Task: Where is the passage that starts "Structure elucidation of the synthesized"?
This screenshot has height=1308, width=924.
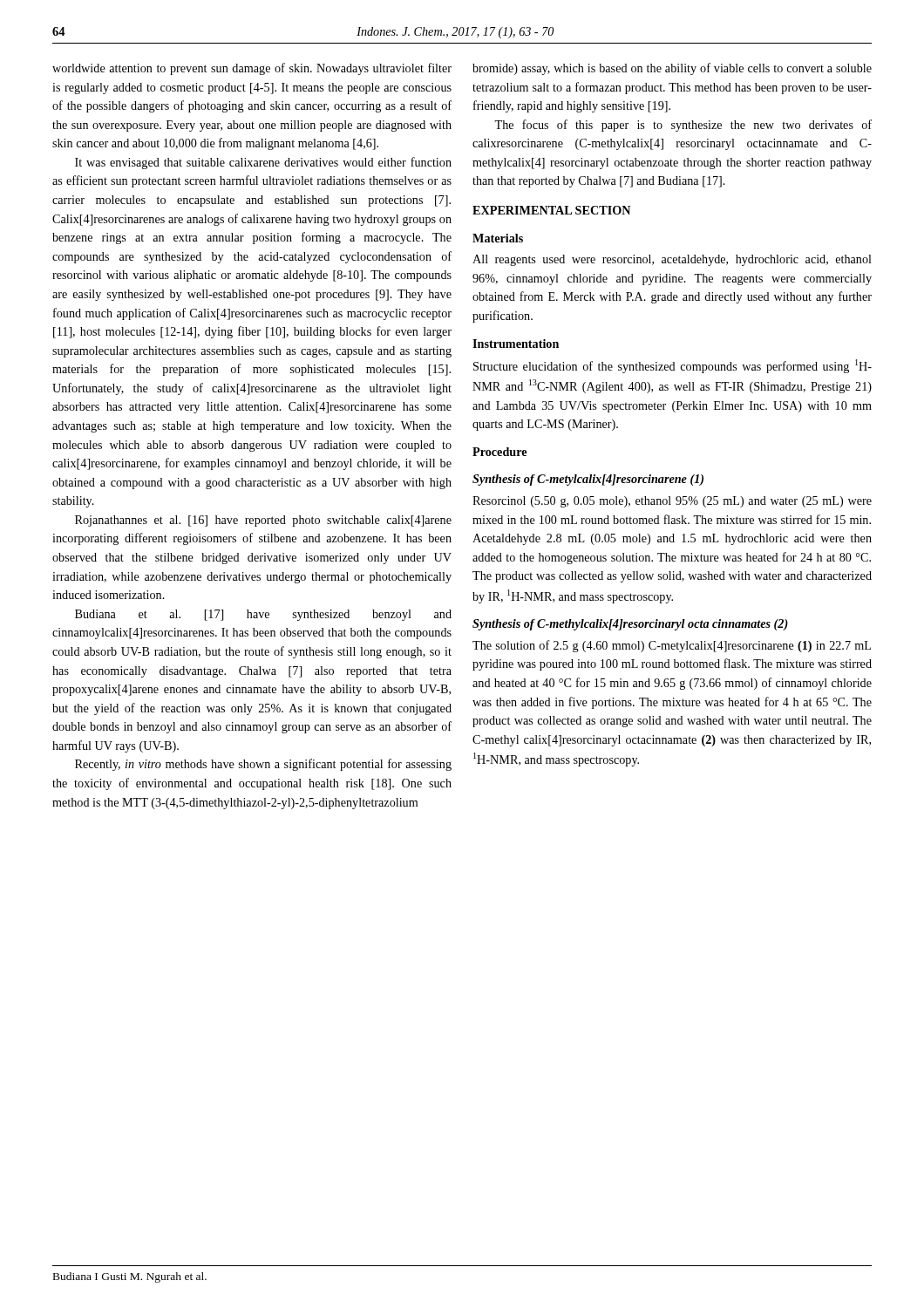Action: click(672, 395)
